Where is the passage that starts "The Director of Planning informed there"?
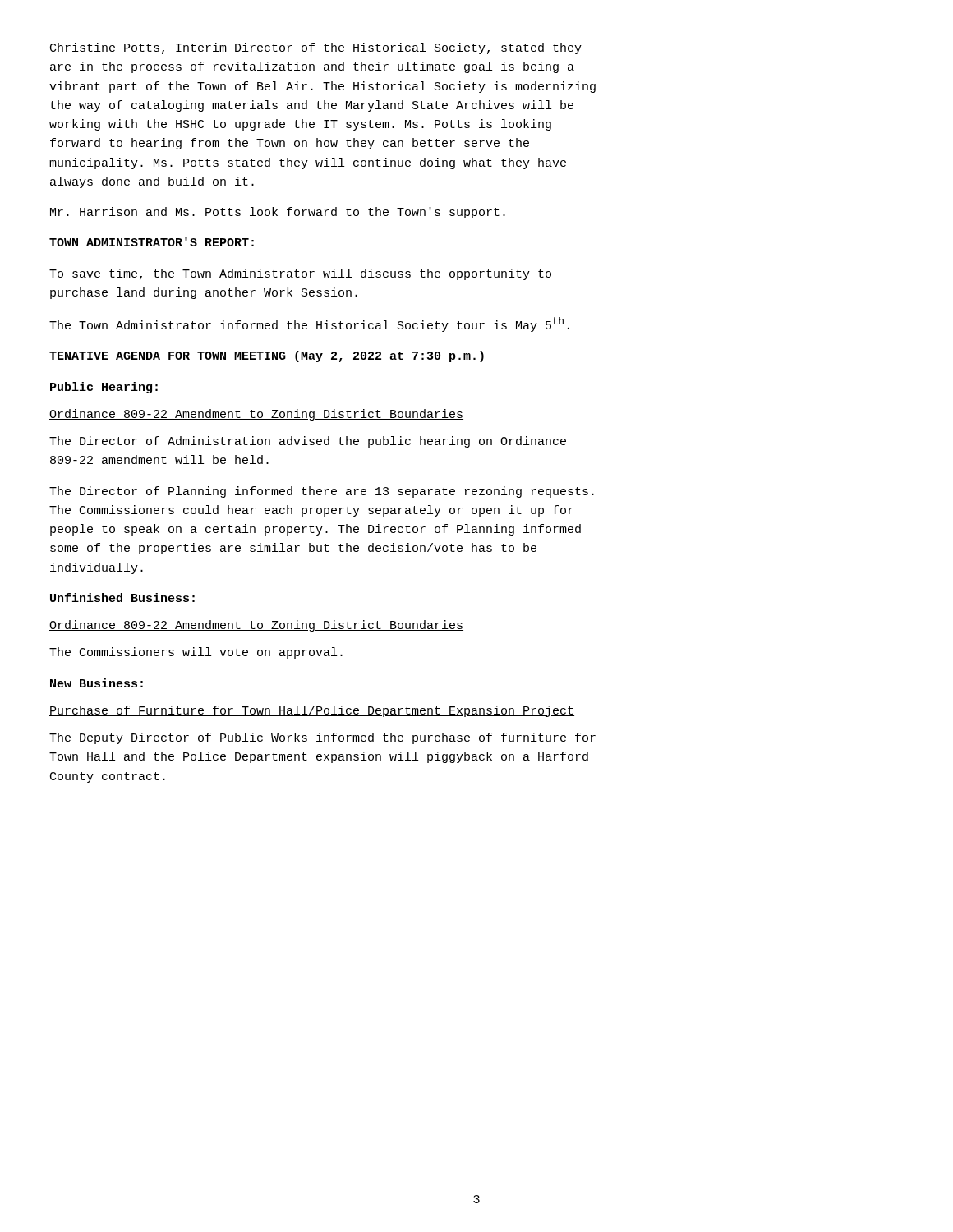This screenshot has height=1232, width=953. click(323, 530)
